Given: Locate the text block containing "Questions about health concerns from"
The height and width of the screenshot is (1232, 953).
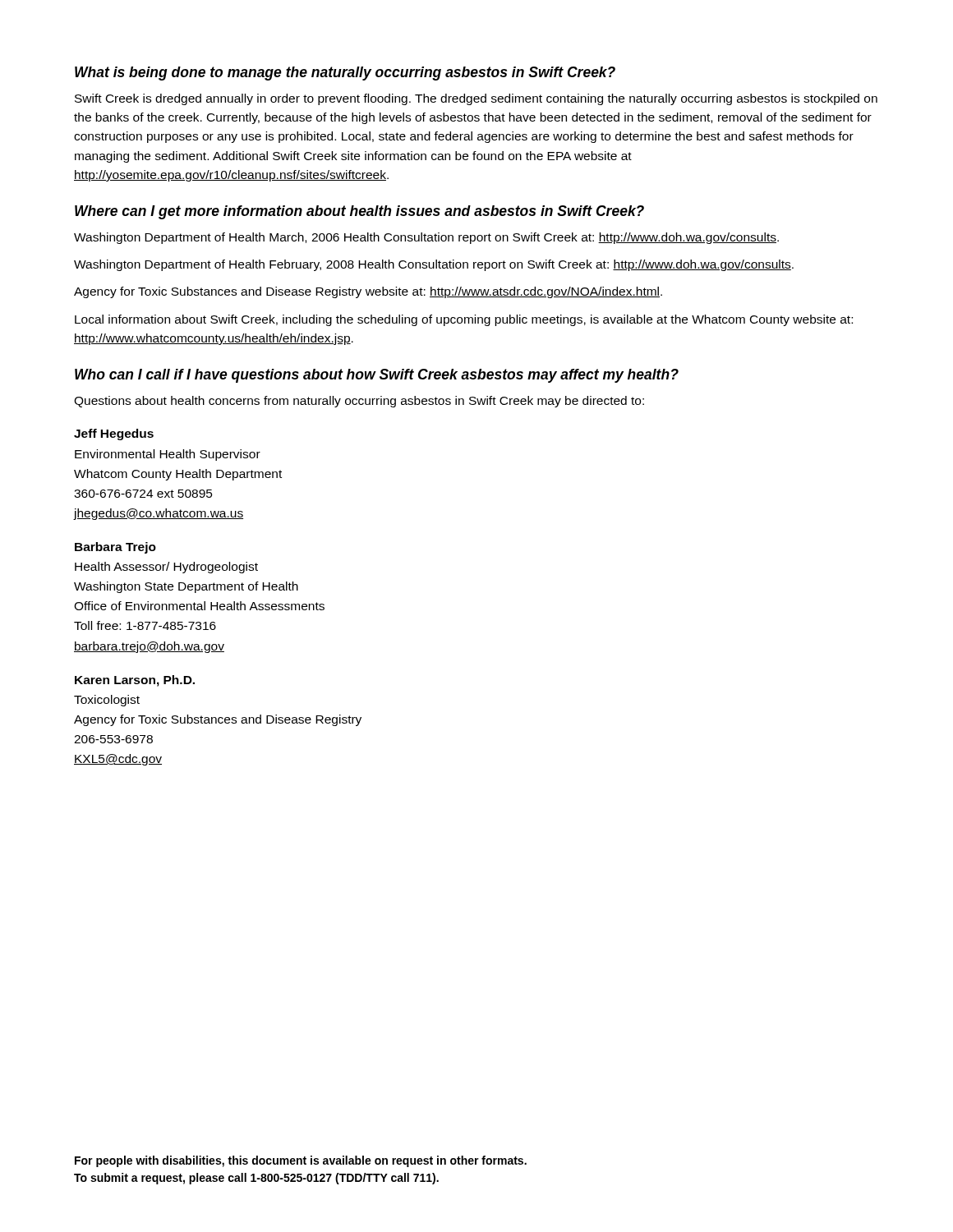Looking at the screenshot, I should (x=360, y=400).
